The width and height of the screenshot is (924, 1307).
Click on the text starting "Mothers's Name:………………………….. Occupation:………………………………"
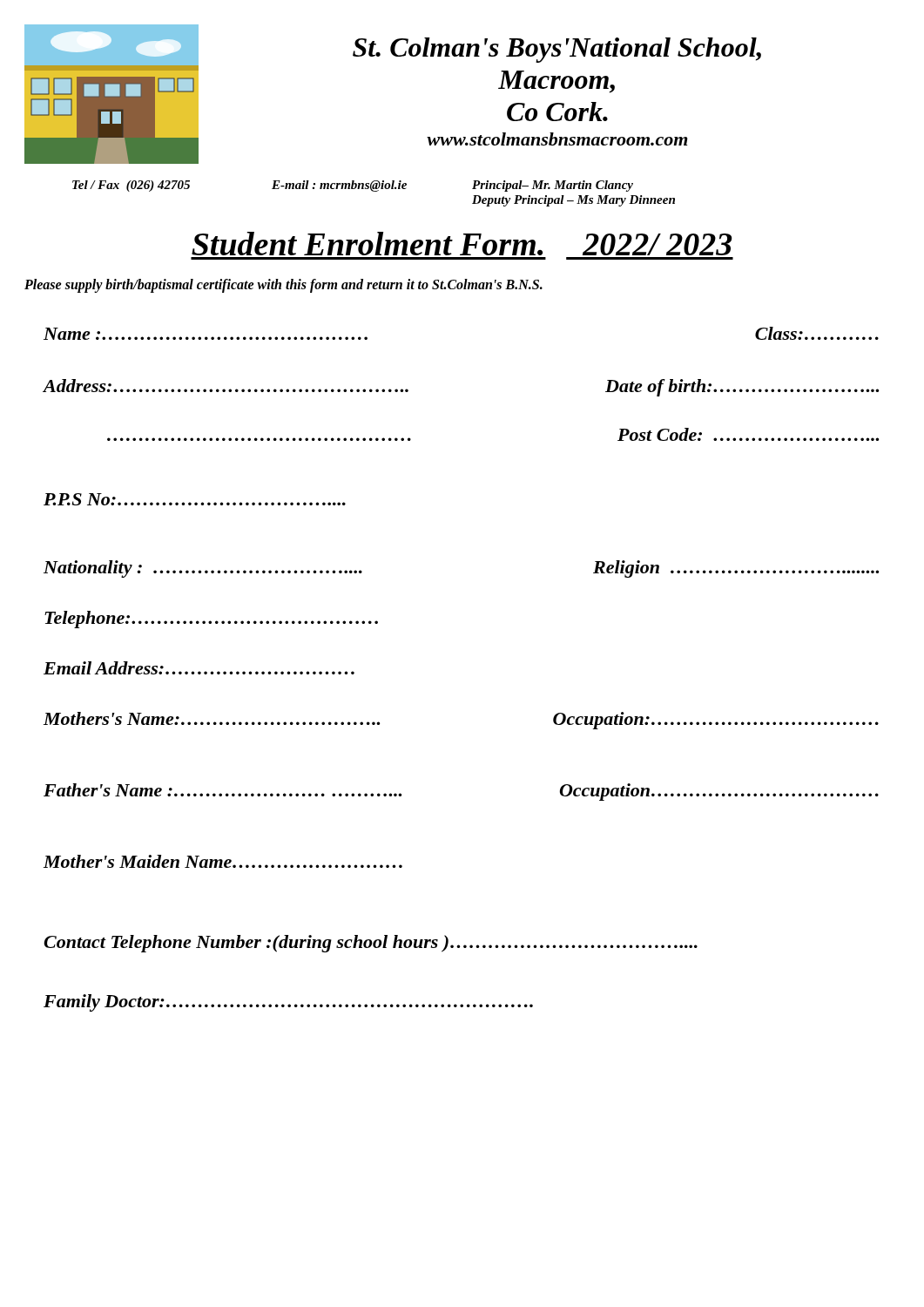coord(116,720)
